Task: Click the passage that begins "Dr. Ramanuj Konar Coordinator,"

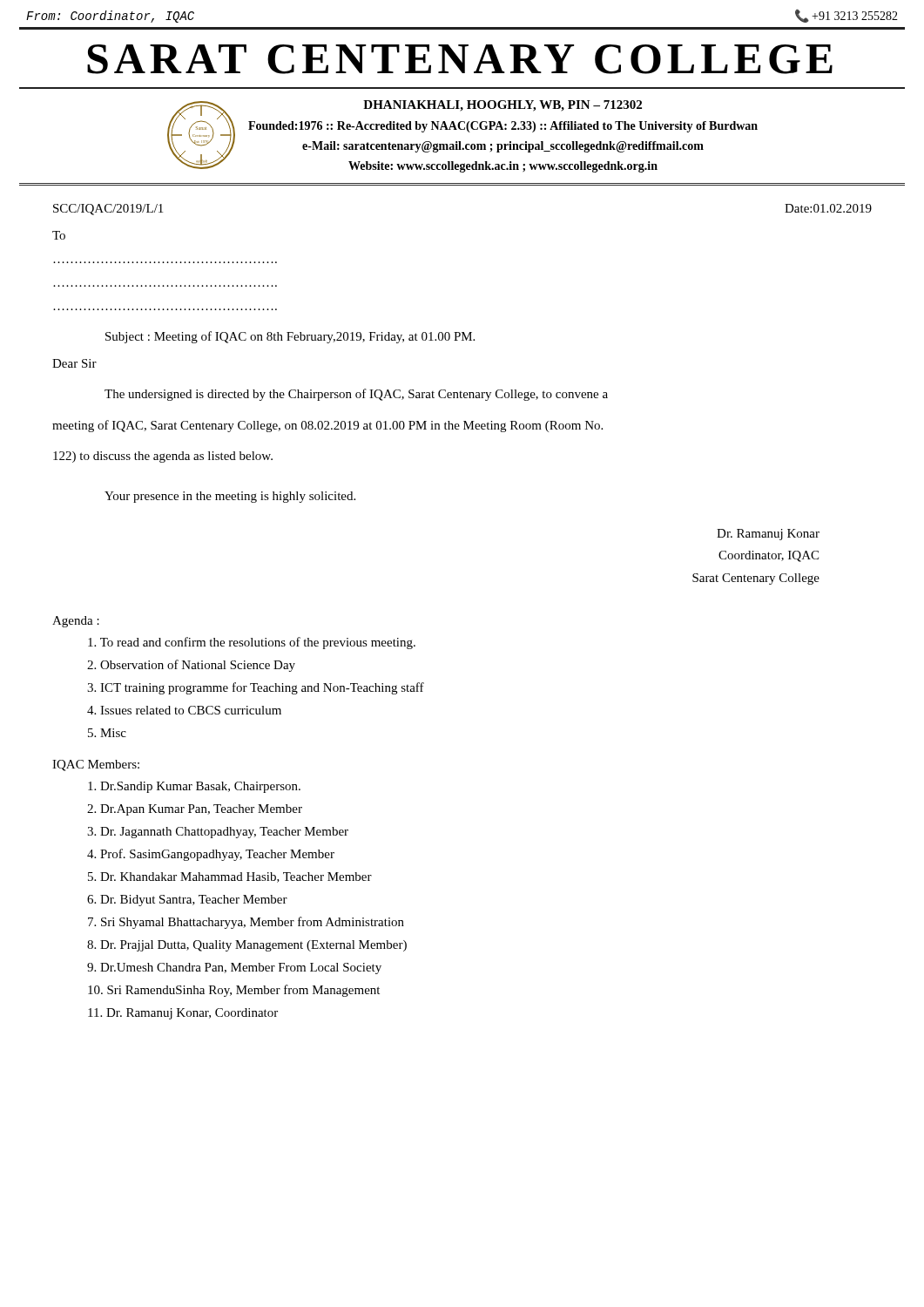Action: pos(756,555)
